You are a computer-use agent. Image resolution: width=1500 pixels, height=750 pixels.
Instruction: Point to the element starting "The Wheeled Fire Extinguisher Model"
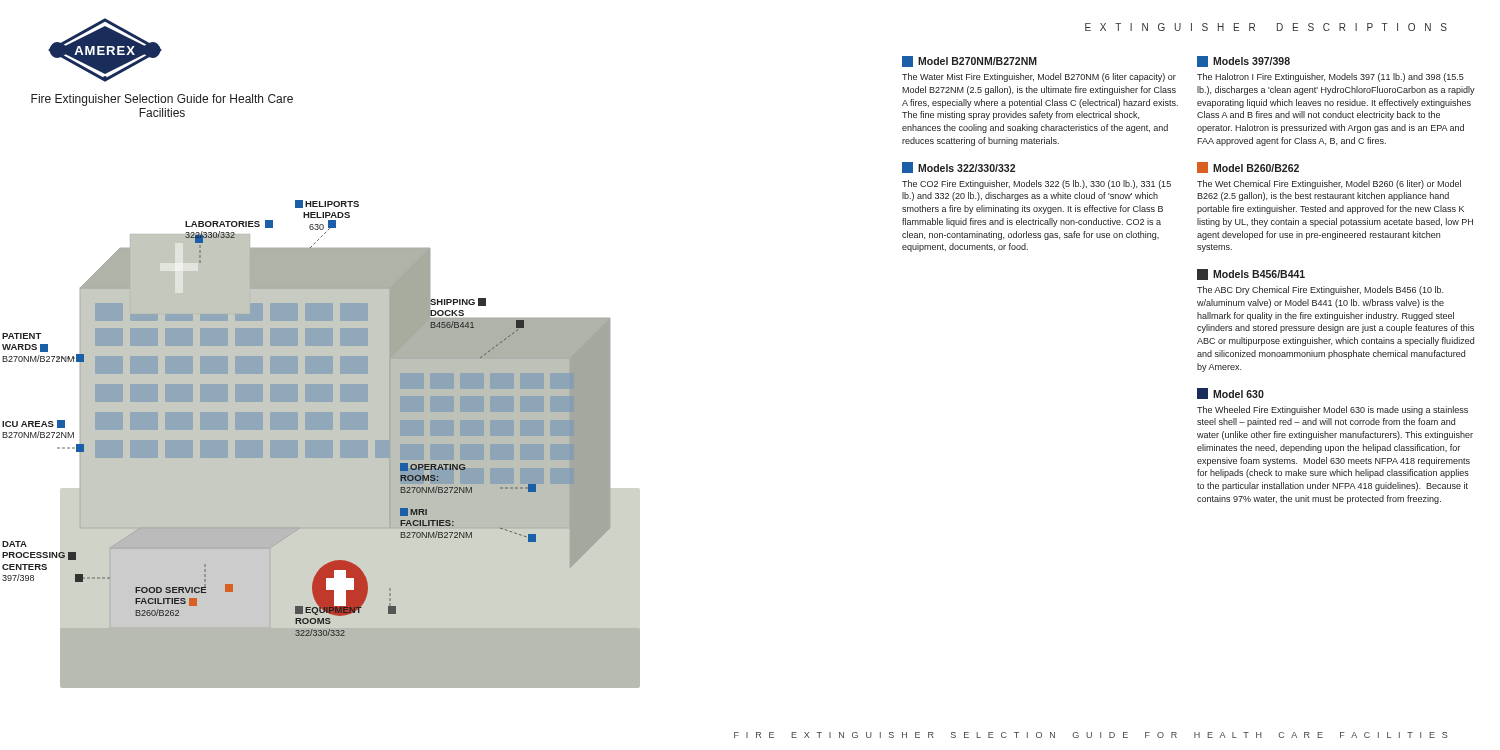(x=1335, y=454)
